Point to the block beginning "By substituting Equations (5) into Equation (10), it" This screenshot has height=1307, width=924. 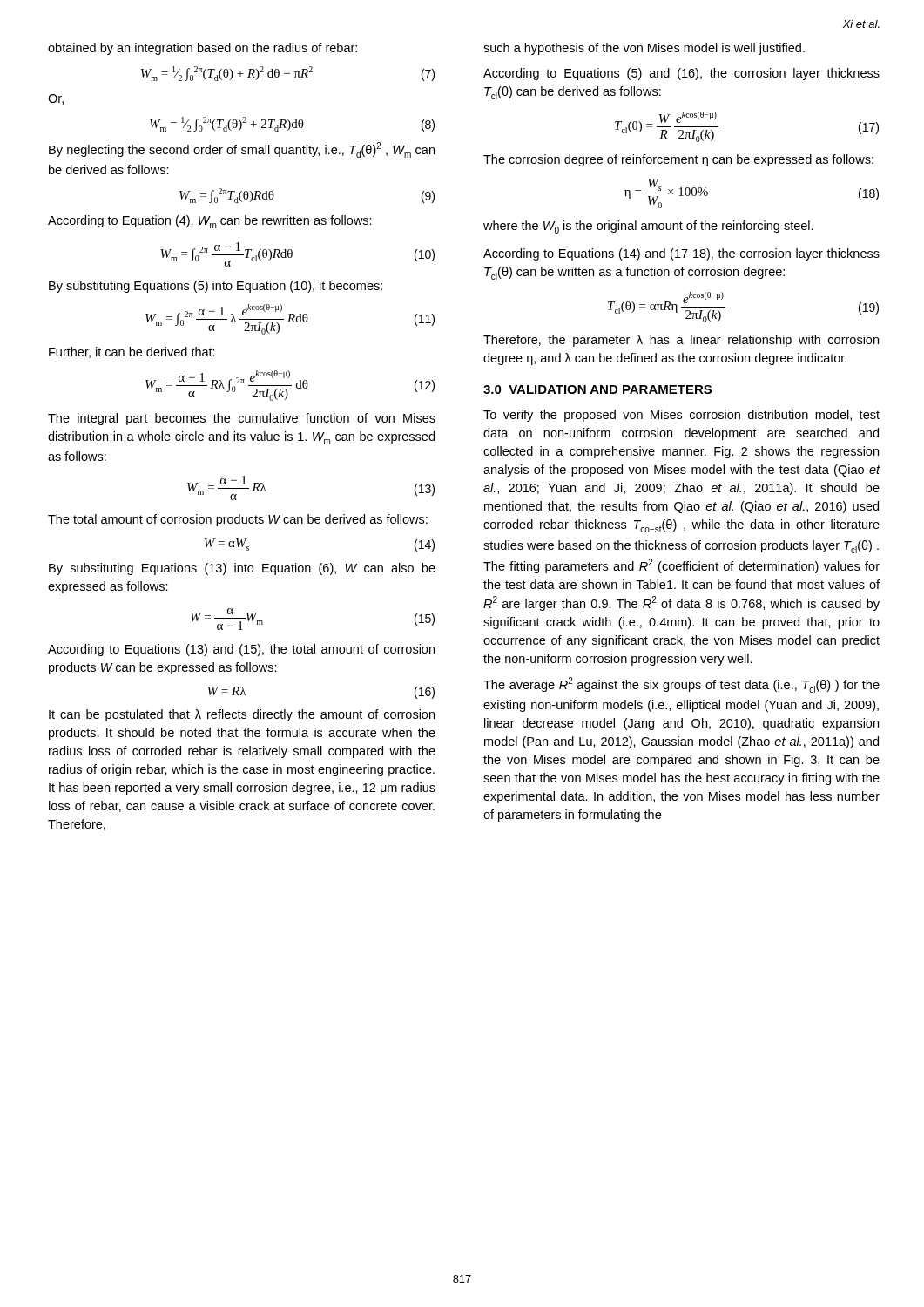242,286
